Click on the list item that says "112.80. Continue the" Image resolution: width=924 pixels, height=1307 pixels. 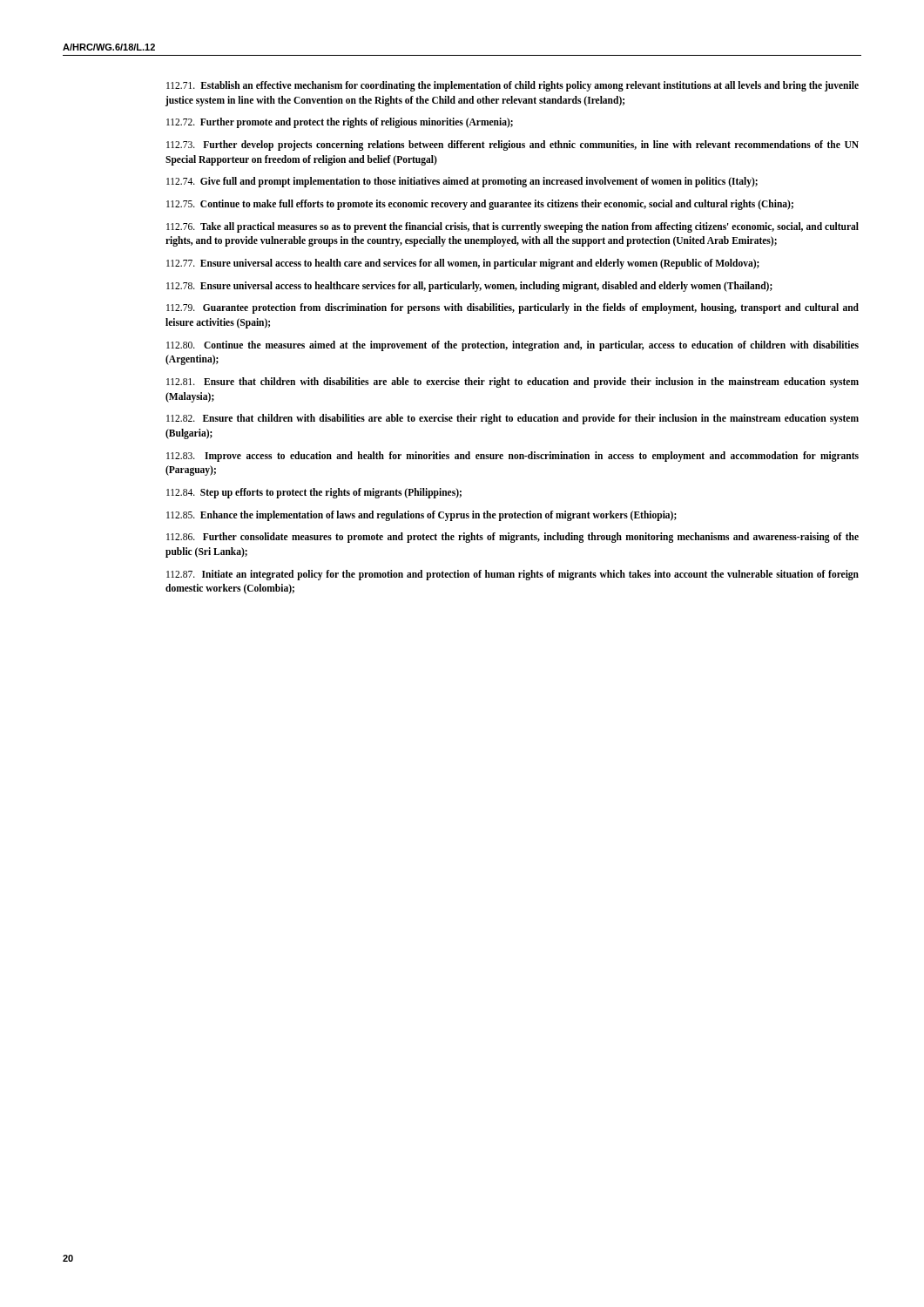(512, 352)
